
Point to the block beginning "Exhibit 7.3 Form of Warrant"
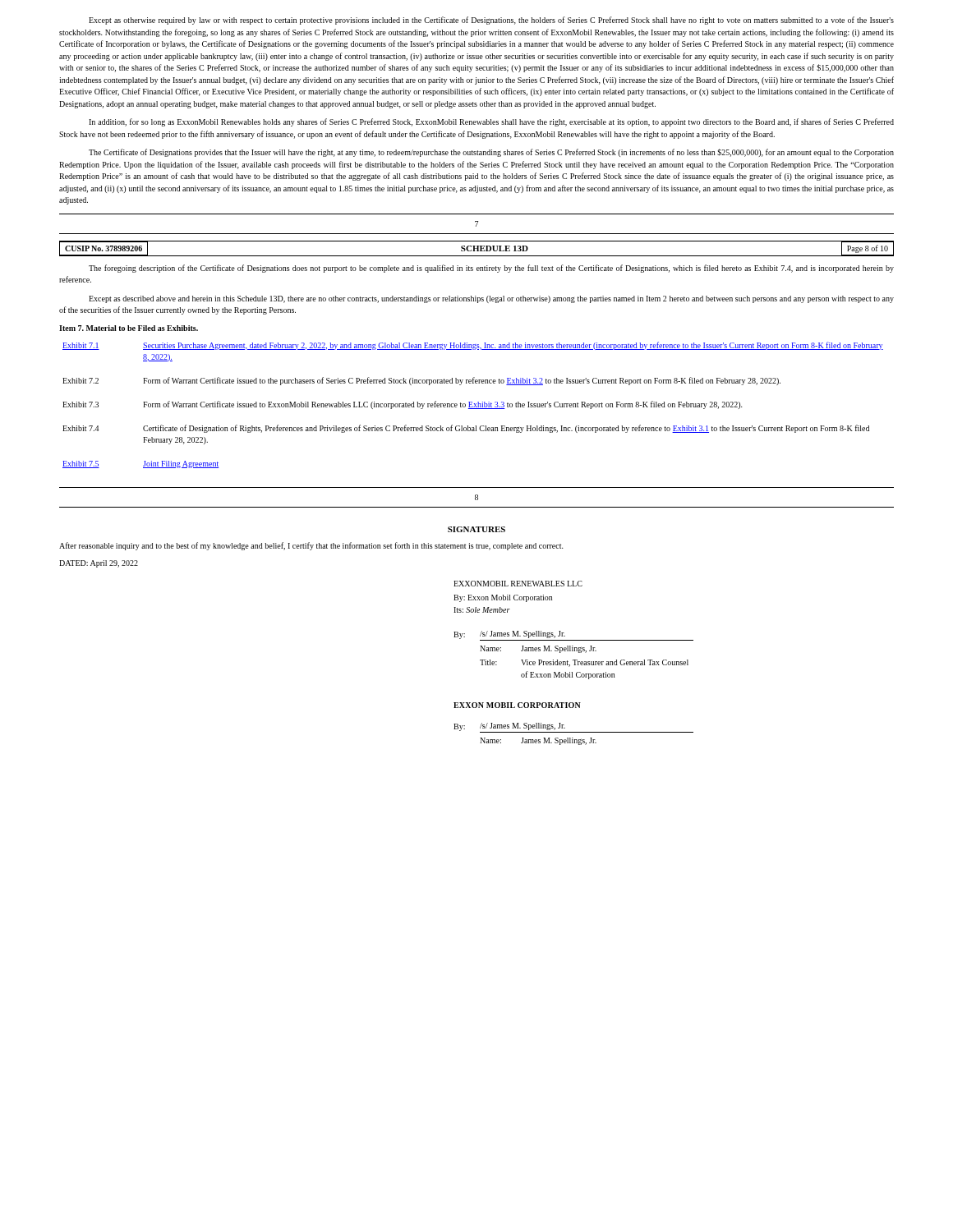tap(476, 403)
